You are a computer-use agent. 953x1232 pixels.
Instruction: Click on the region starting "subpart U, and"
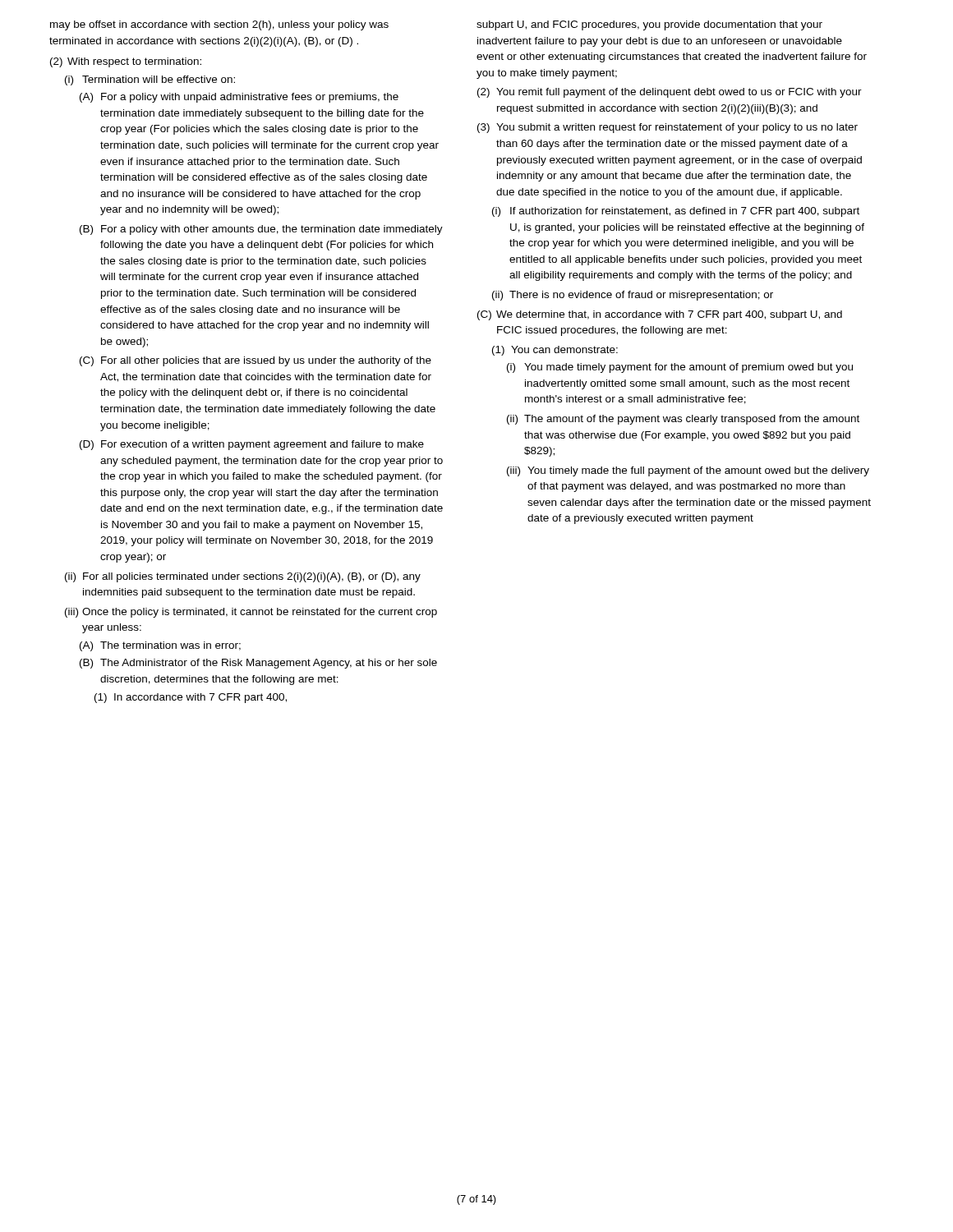[674, 49]
